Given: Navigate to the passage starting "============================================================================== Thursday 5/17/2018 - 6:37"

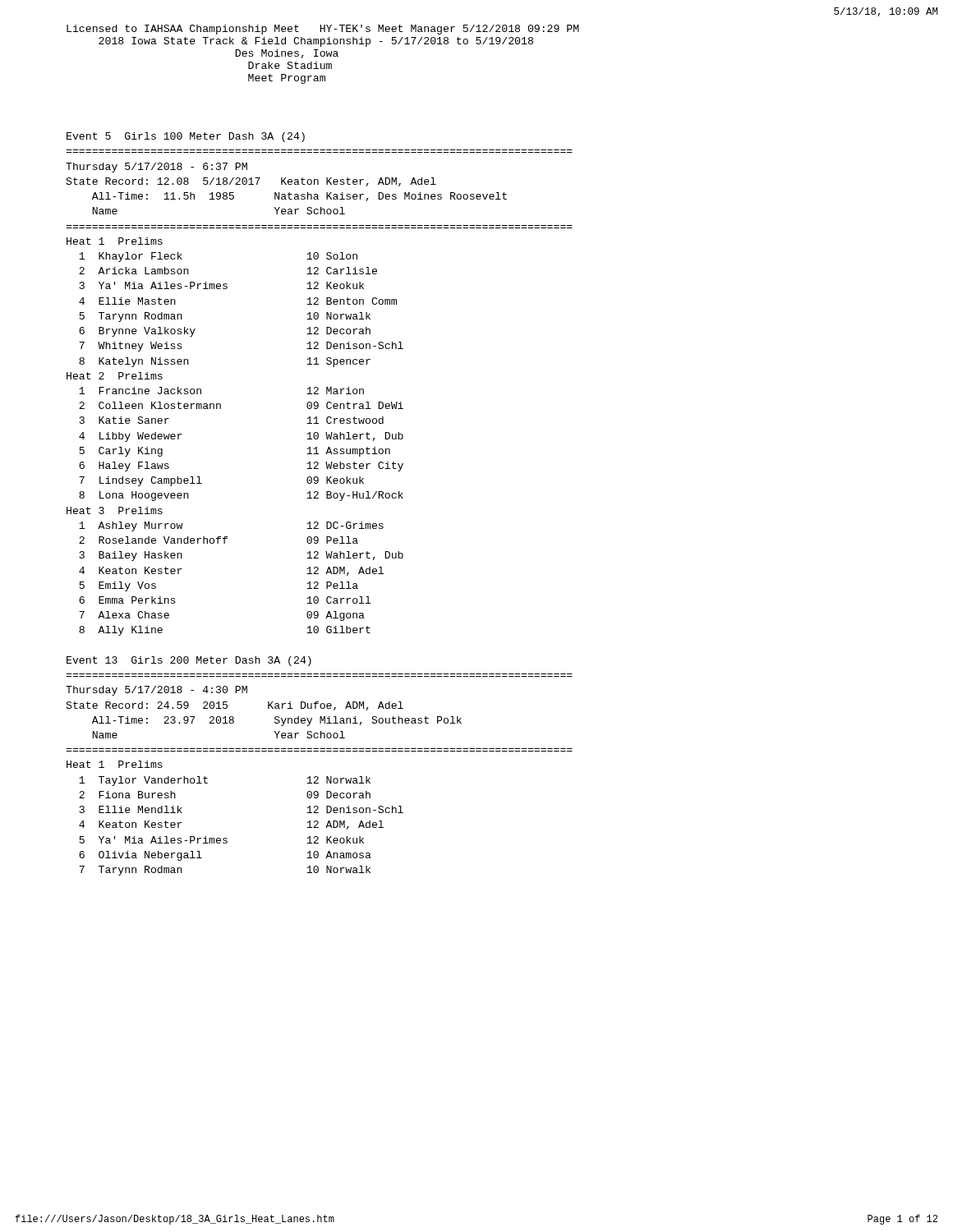Looking at the screenshot, I should [x=319, y=391].
